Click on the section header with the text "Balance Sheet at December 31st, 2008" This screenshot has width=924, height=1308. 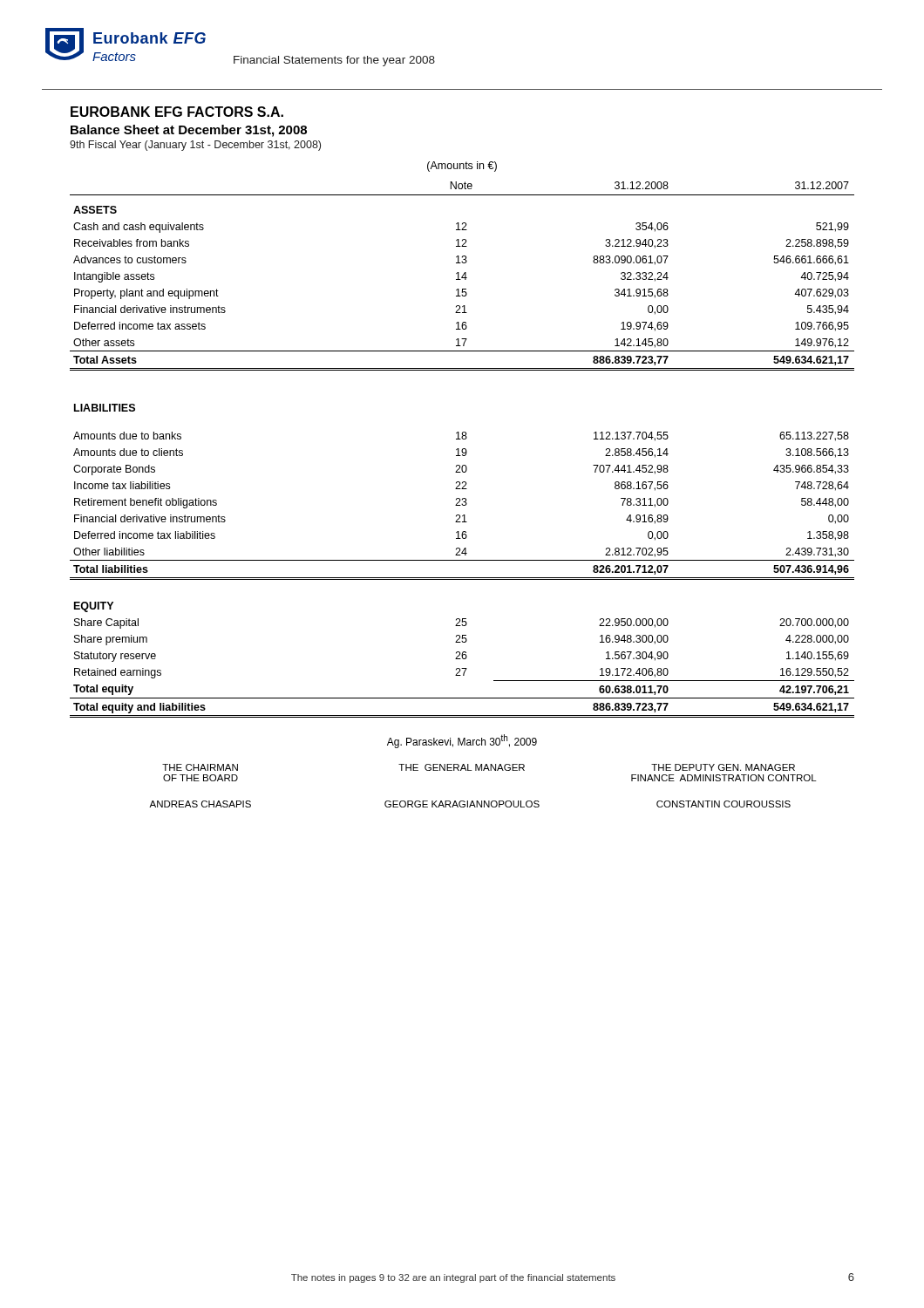[189, 129]
